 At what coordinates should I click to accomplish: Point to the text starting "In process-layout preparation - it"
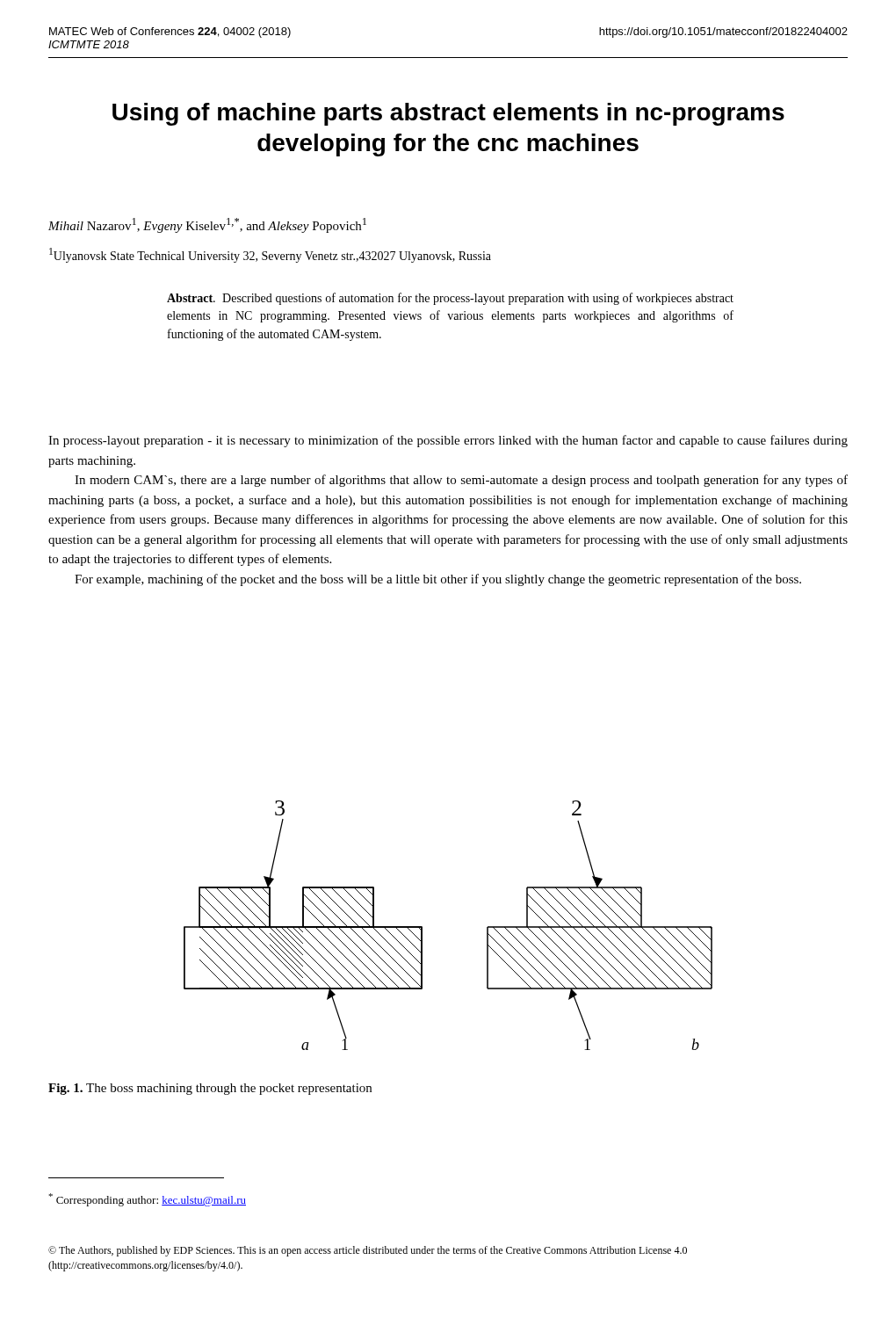point(448,510)
